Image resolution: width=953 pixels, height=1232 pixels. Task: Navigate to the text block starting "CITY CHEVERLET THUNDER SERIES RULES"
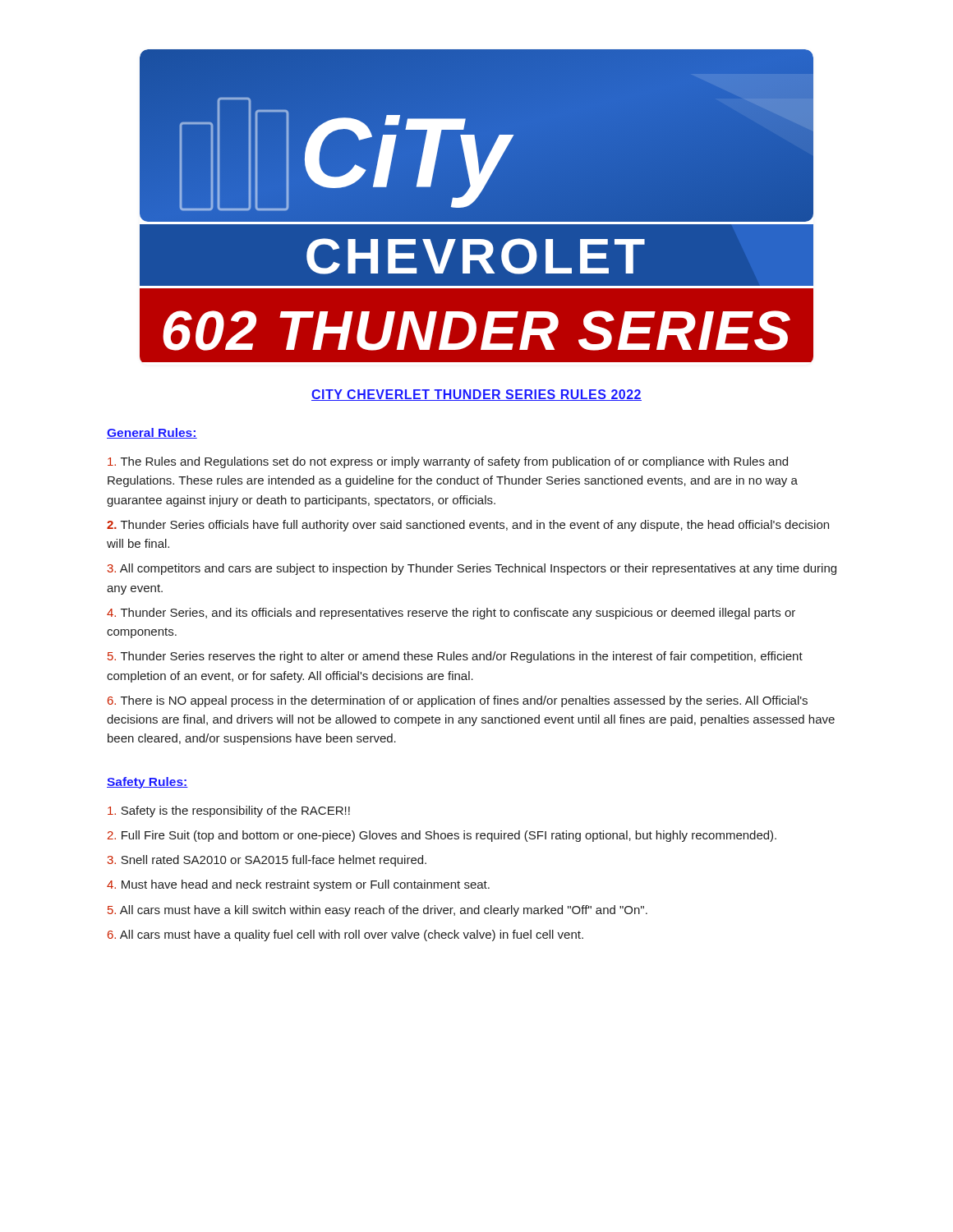tap(476, 395)
